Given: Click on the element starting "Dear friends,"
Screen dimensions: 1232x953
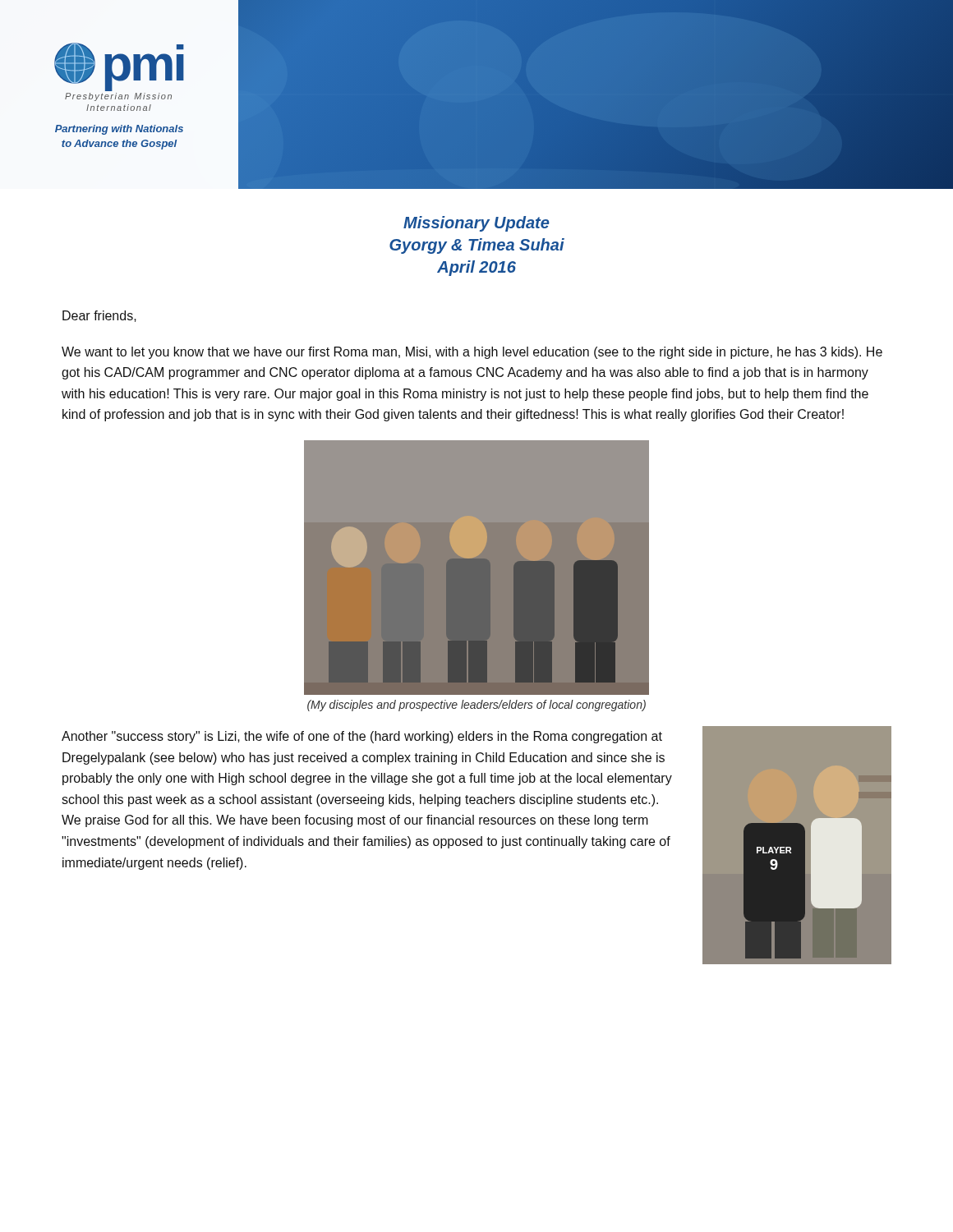Looking at the screenshot, I should coord(99,316).
